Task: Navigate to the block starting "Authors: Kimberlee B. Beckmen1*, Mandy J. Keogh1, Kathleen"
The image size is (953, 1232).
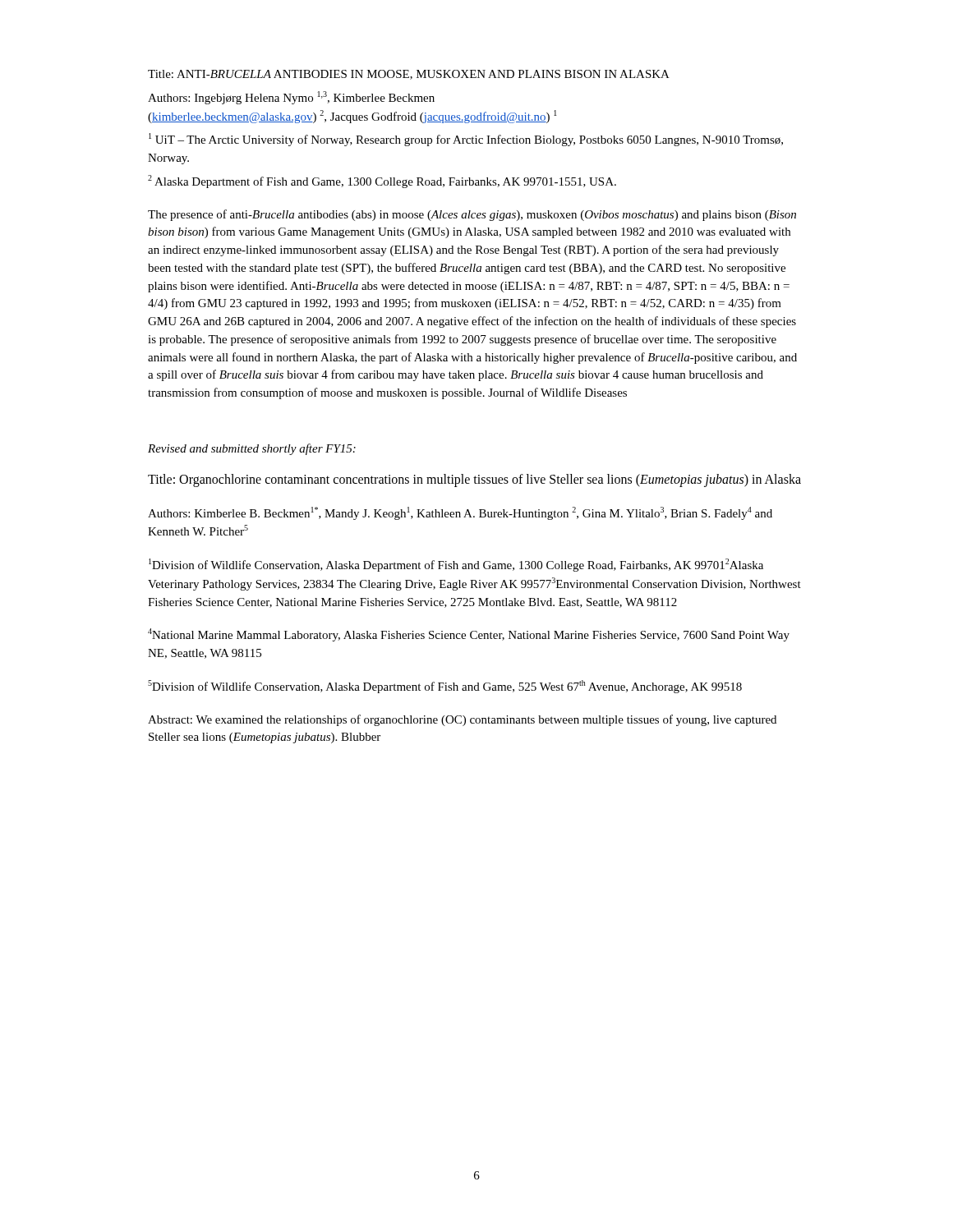Action: pyautogui.click(x=476, y=523)
